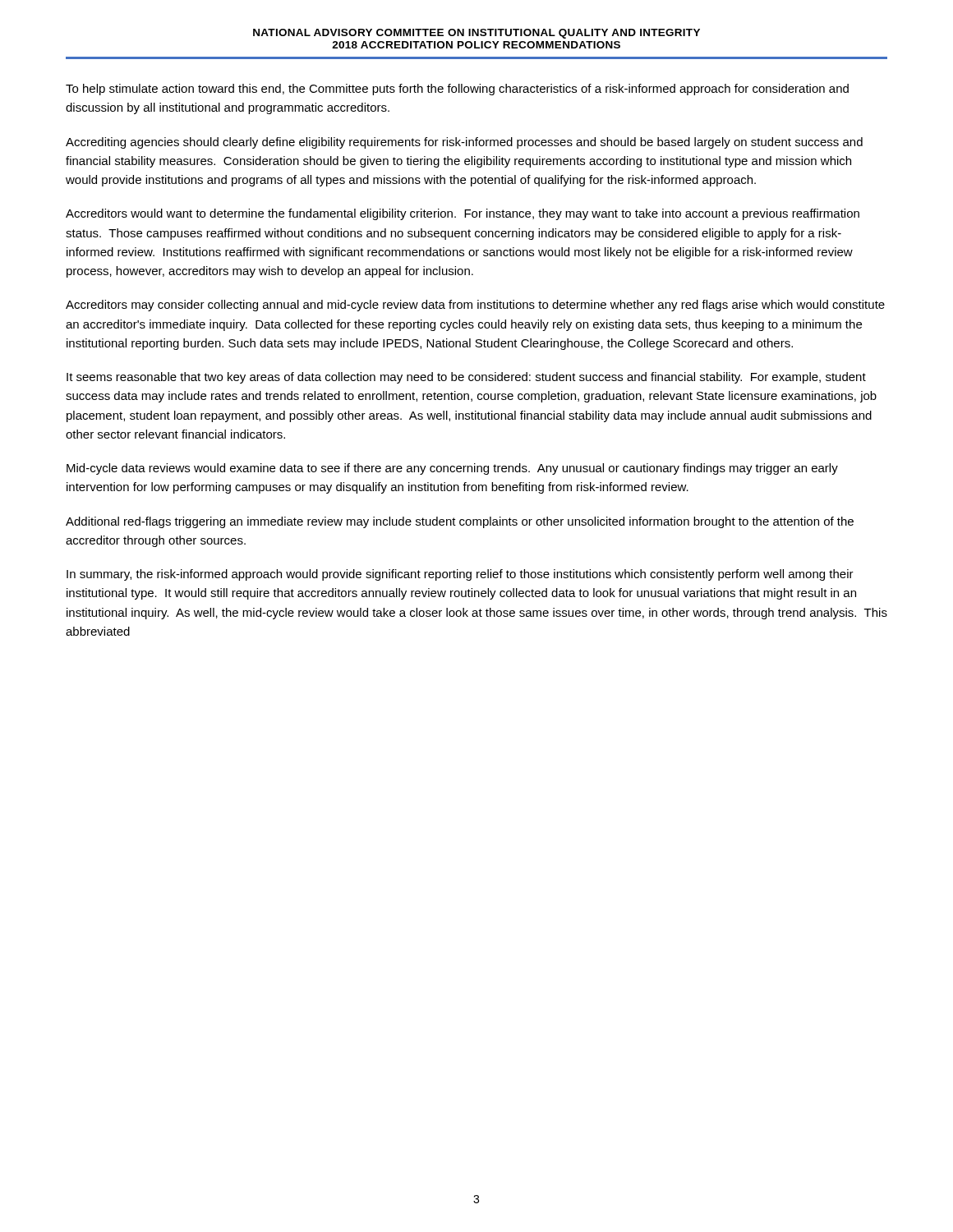Image resolution: width=953 pixels, height=1232 pixels.
Task: Click on the text block containing "Additional red-flags triggering an immediate review may include"
Action: [x=460, y=530]
